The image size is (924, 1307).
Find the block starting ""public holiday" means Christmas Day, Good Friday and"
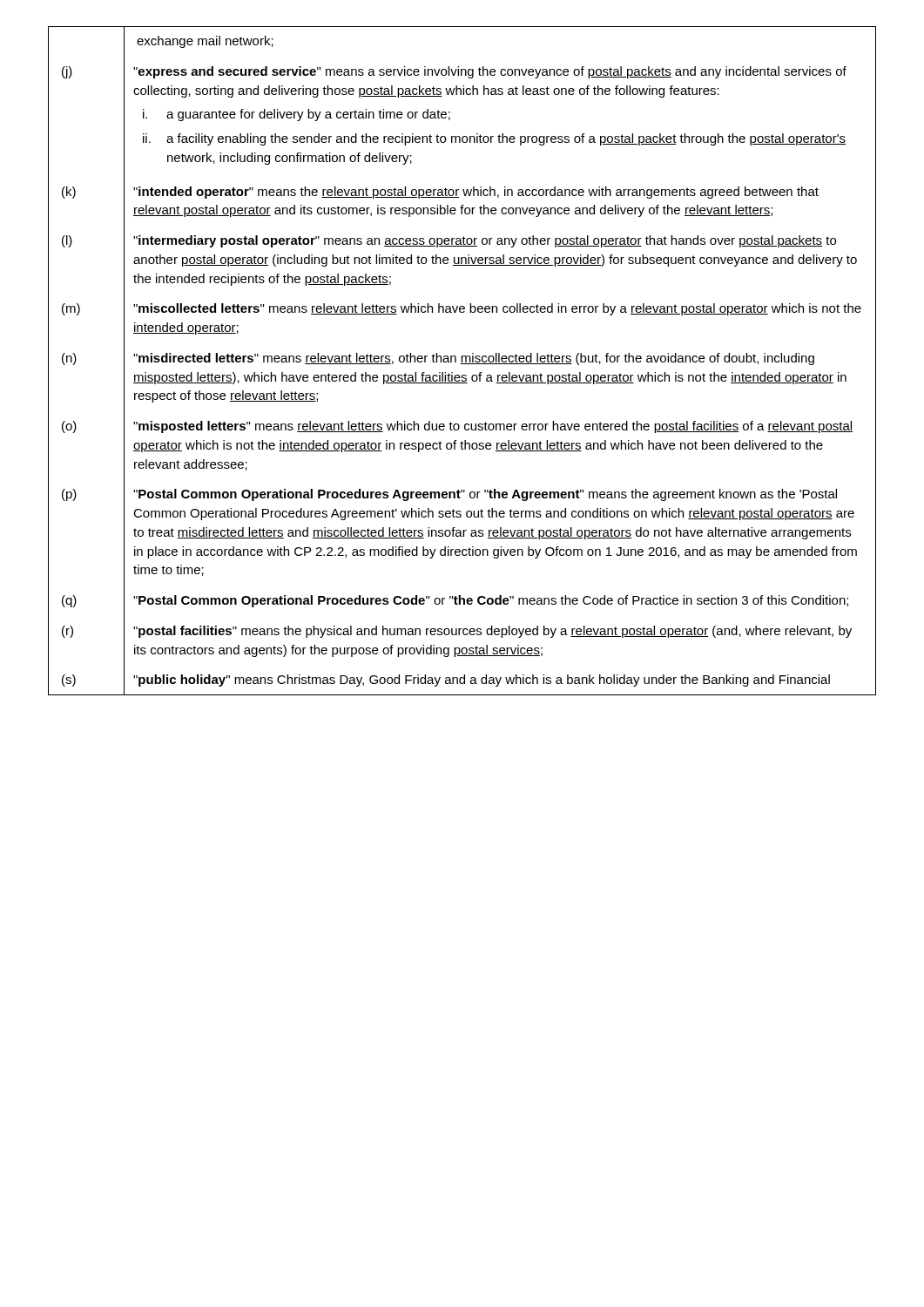click(x=482, y=679)
